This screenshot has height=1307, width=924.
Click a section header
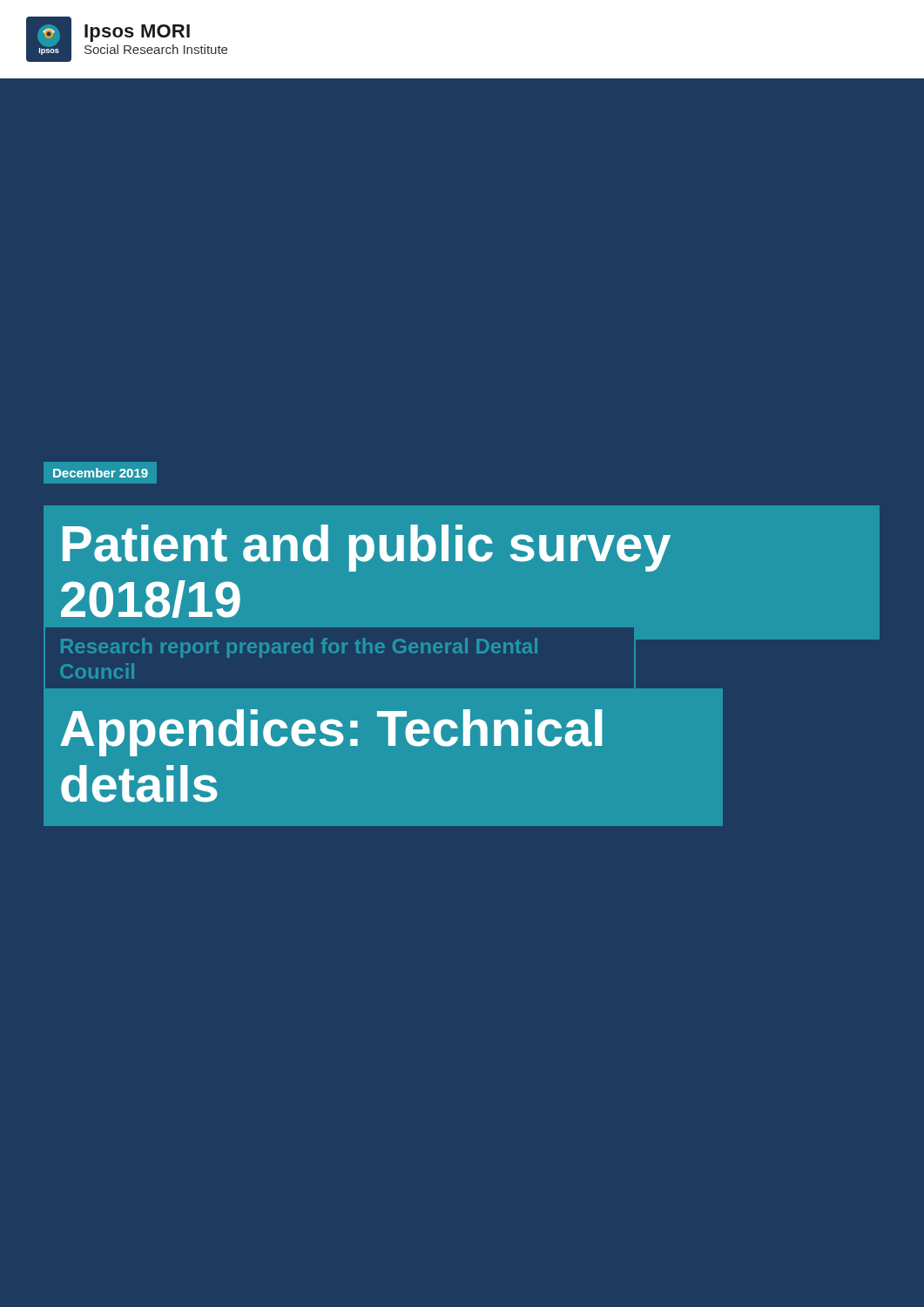pos(340,659)
